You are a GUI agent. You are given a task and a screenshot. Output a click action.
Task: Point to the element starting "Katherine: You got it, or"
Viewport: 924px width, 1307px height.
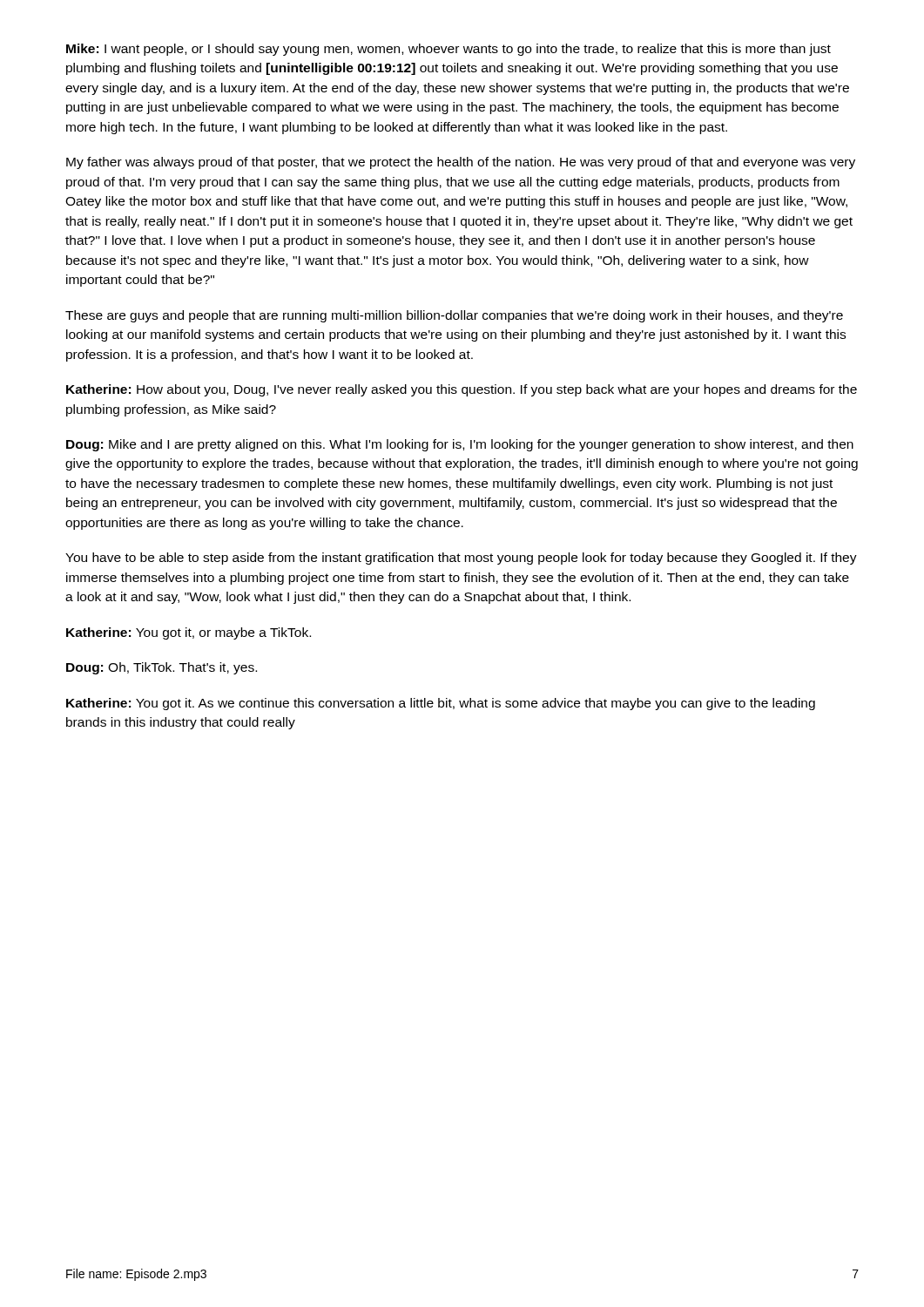click(189, 632)
